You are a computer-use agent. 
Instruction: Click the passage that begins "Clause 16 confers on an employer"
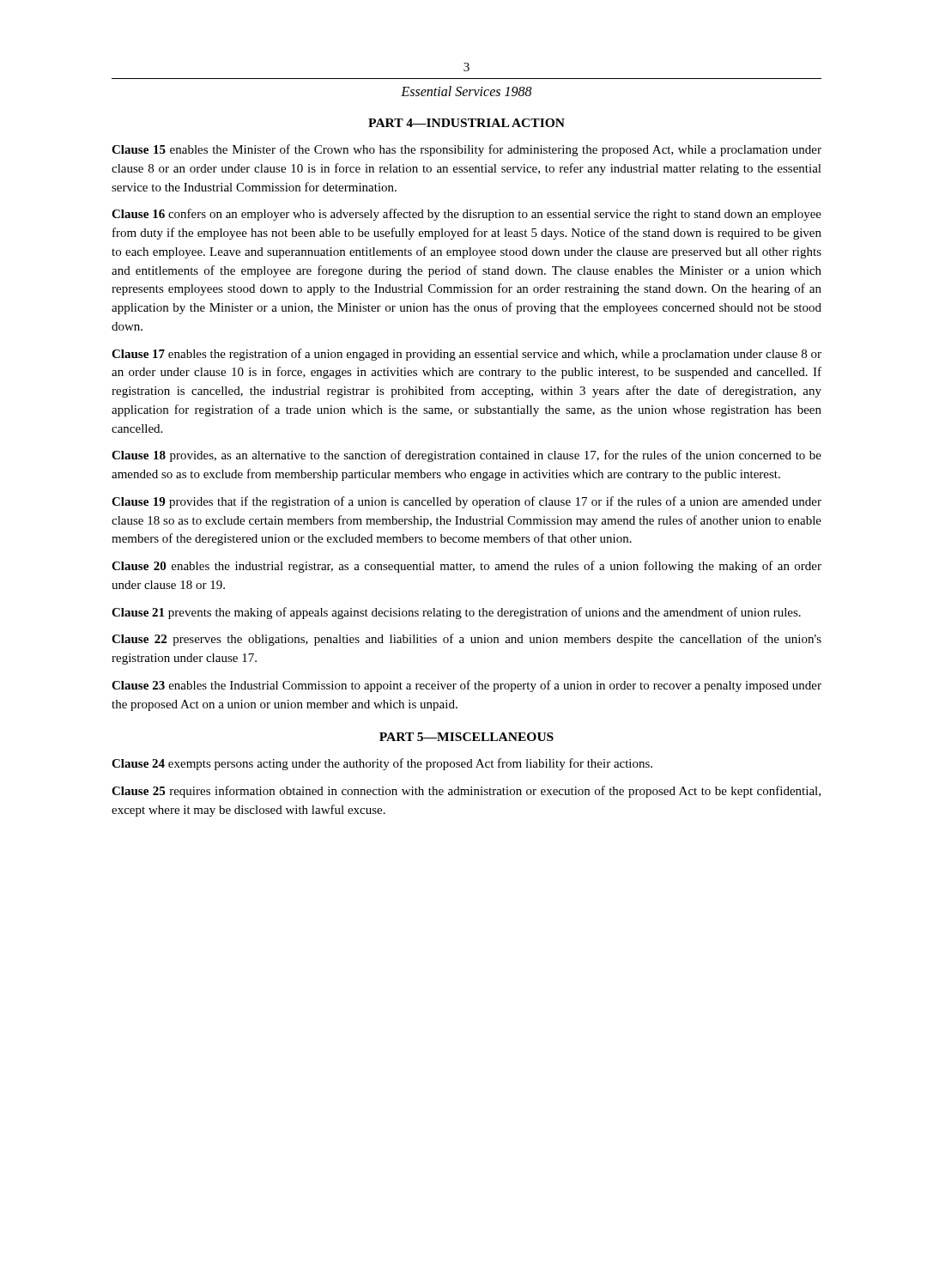(x=466, y=270)
